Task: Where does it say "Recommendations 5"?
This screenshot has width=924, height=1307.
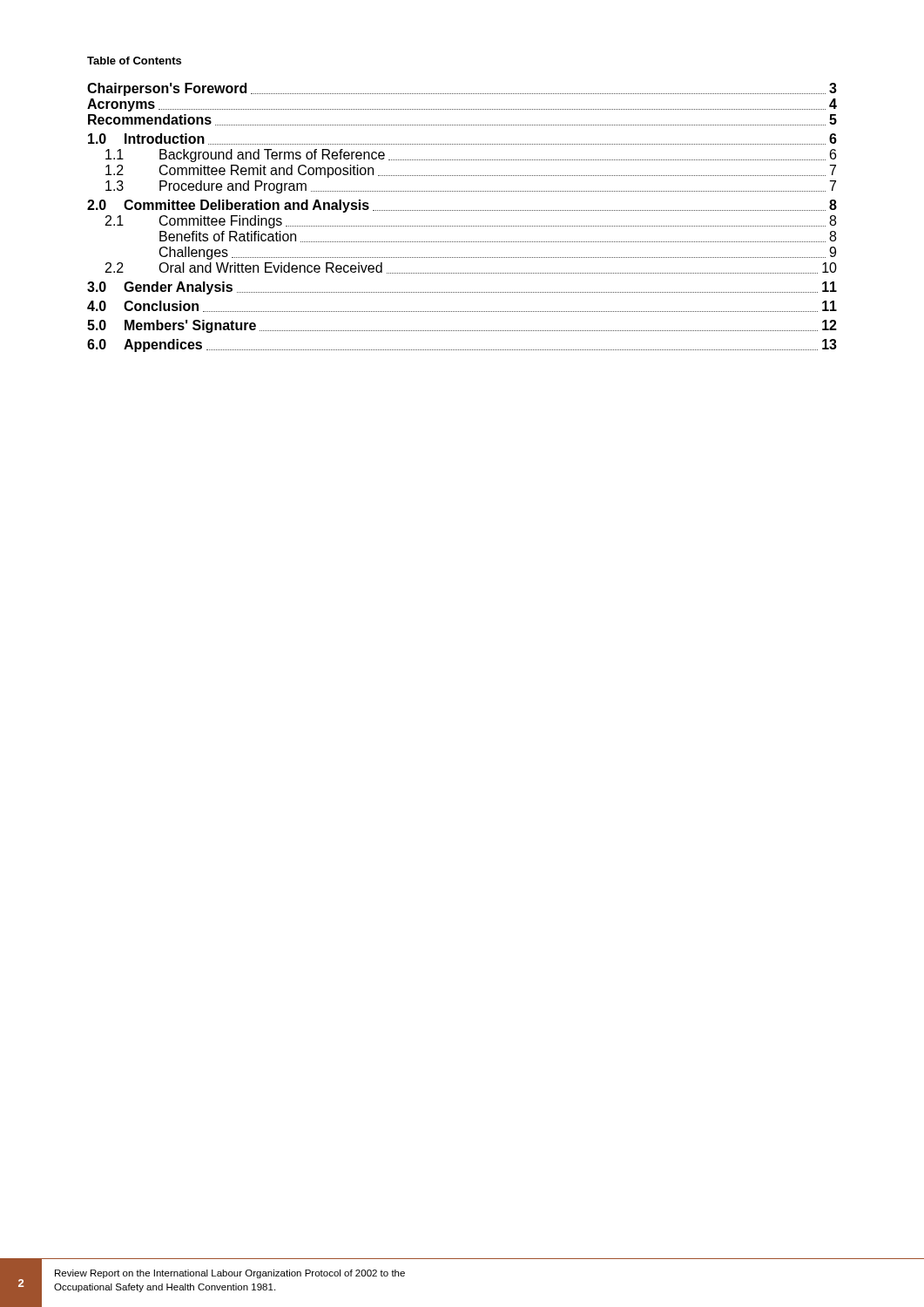Action: 462,120
